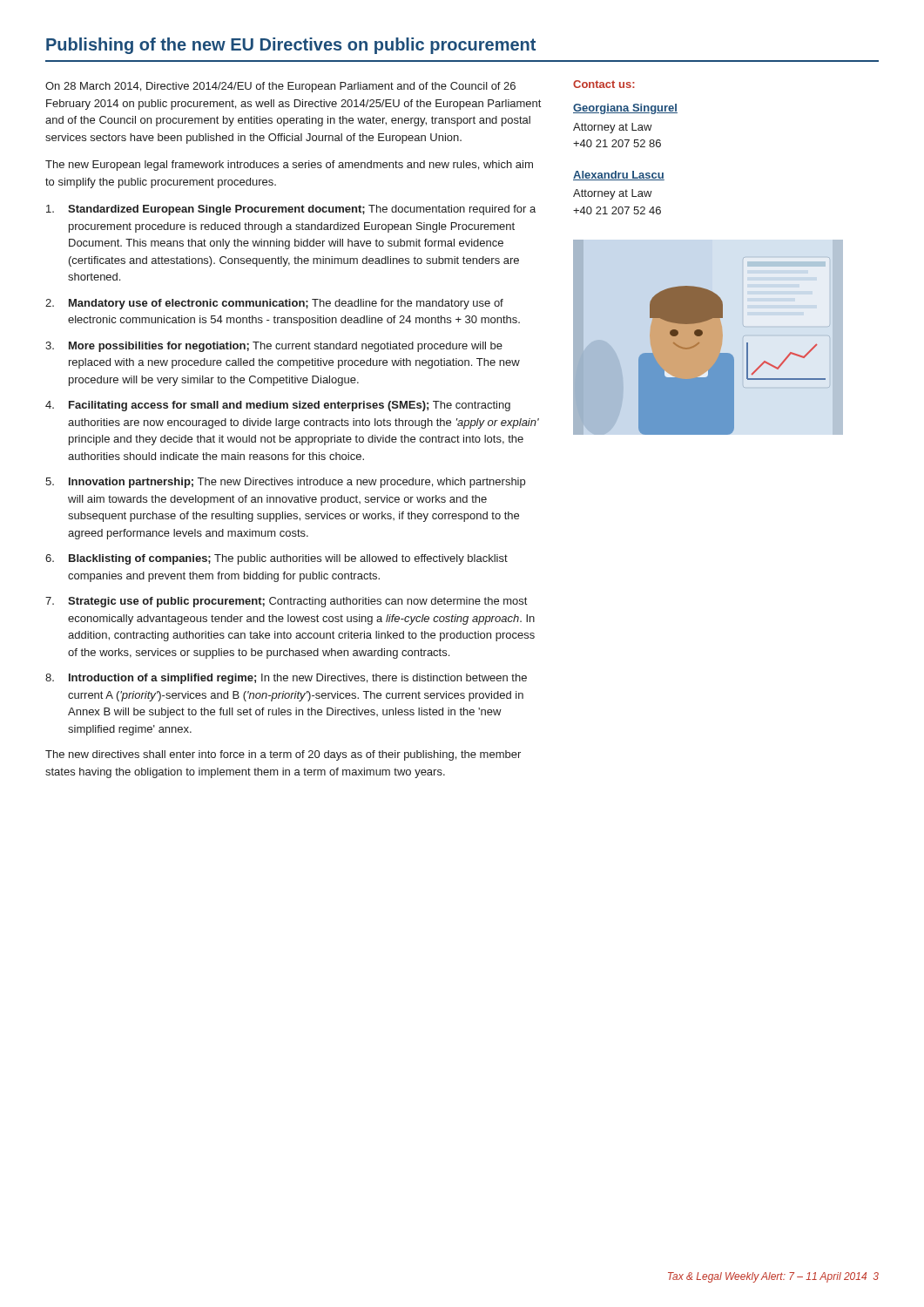Click on the passage starting "7. Strategic use"

pos(293,626)
